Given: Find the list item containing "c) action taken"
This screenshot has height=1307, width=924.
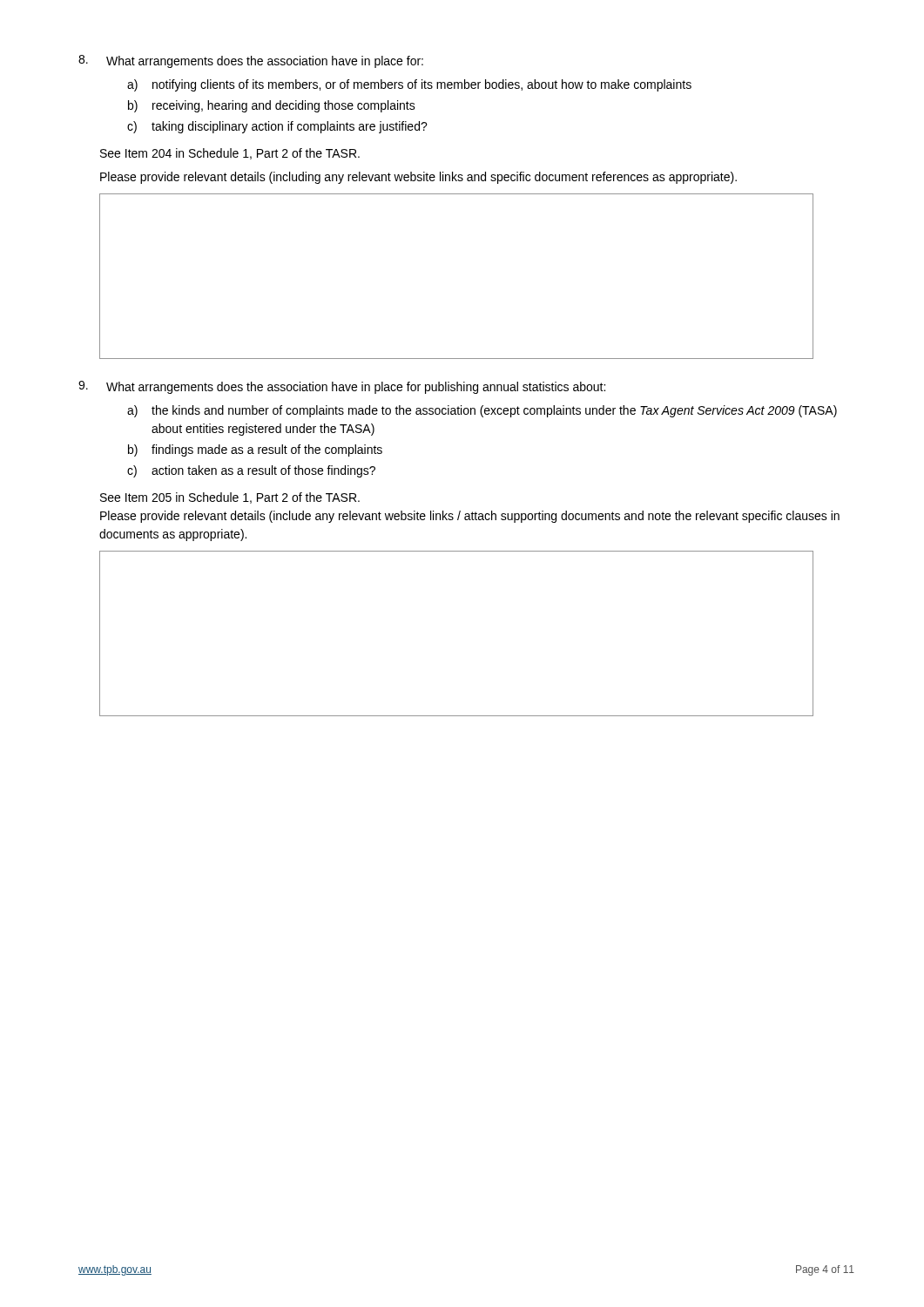Looking at the screenshot, I should point(252,471).
